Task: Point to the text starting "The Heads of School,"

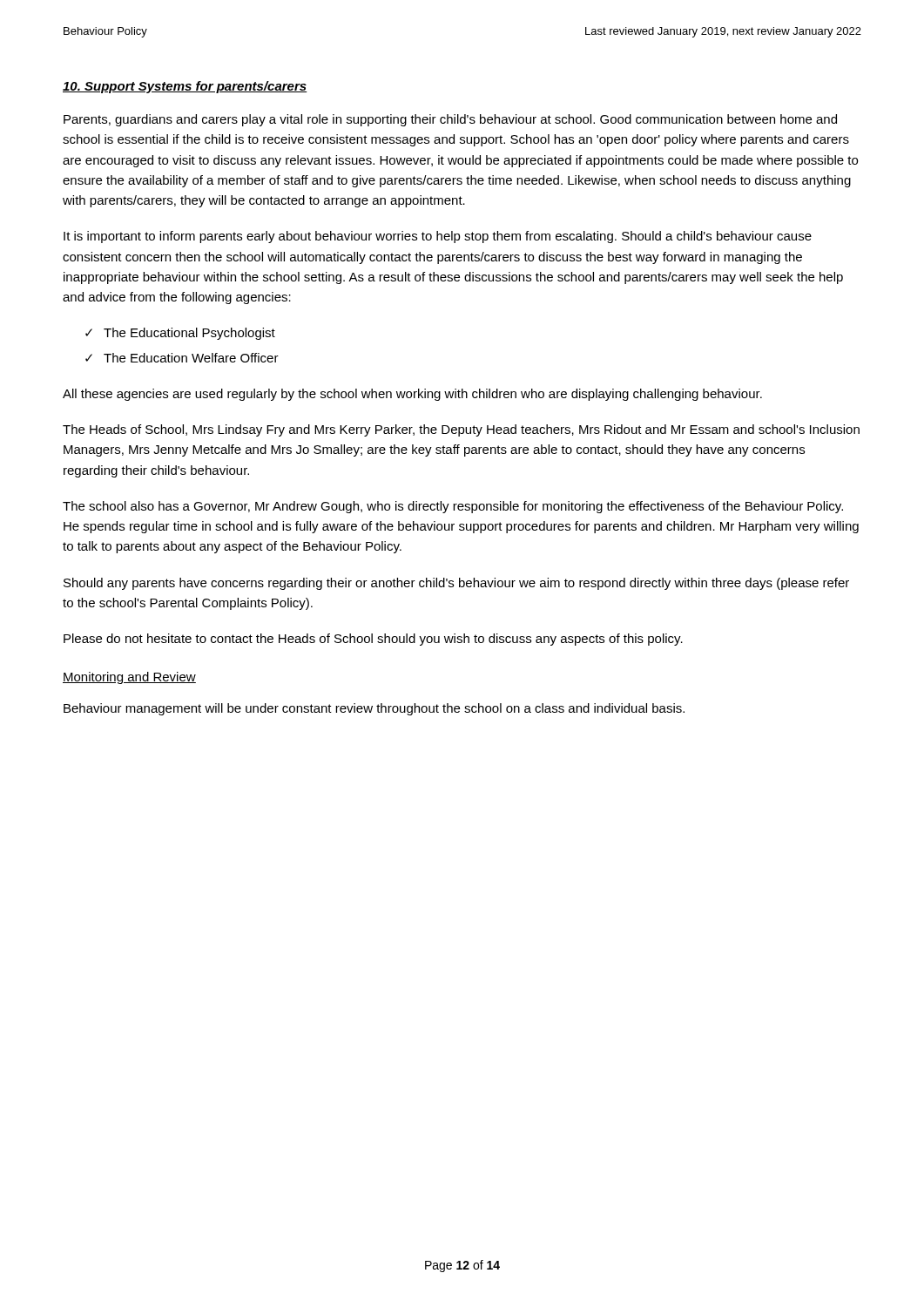Action: (461, 449)
